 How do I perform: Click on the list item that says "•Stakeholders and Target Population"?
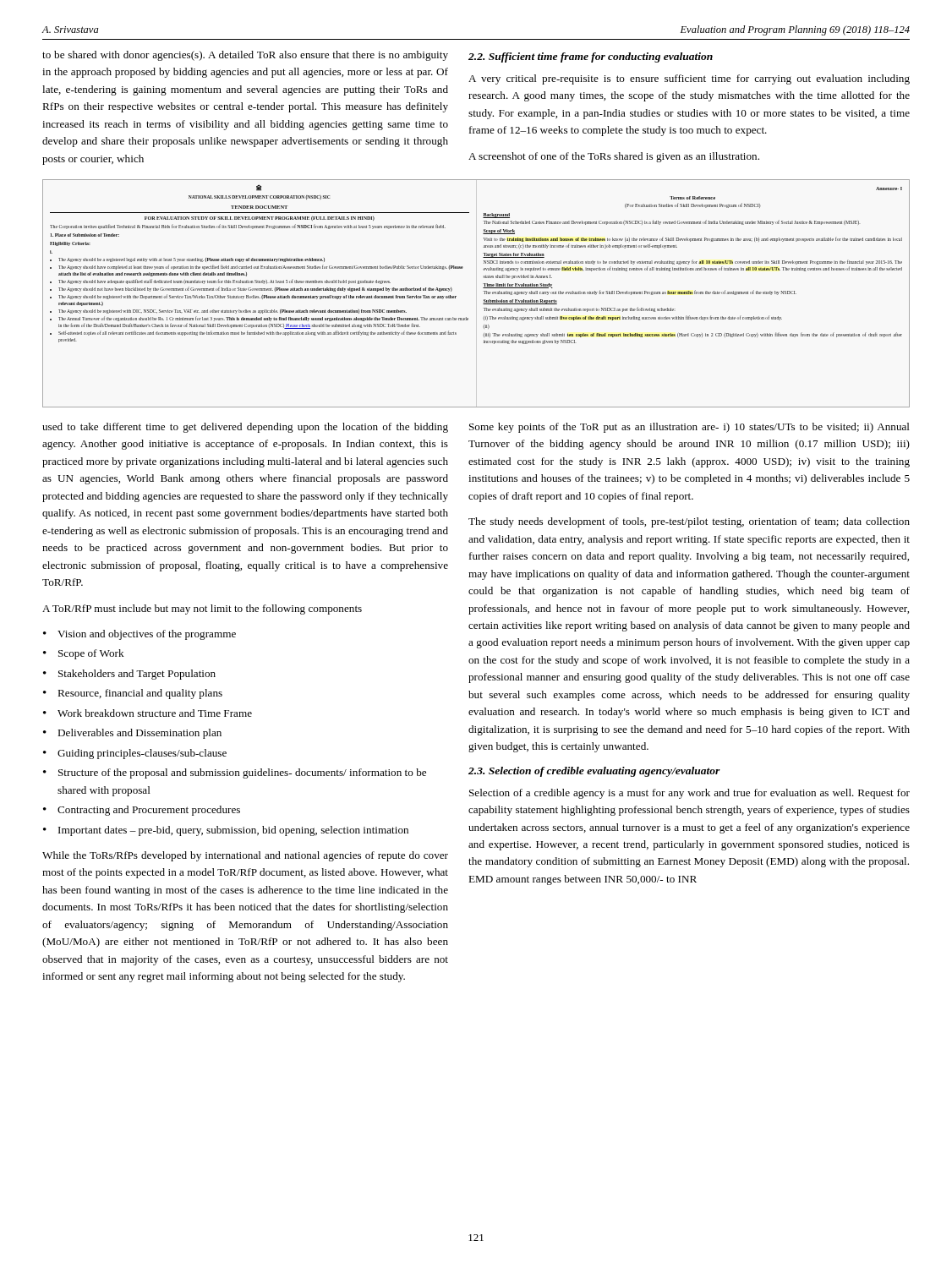[x=129, y=674]
